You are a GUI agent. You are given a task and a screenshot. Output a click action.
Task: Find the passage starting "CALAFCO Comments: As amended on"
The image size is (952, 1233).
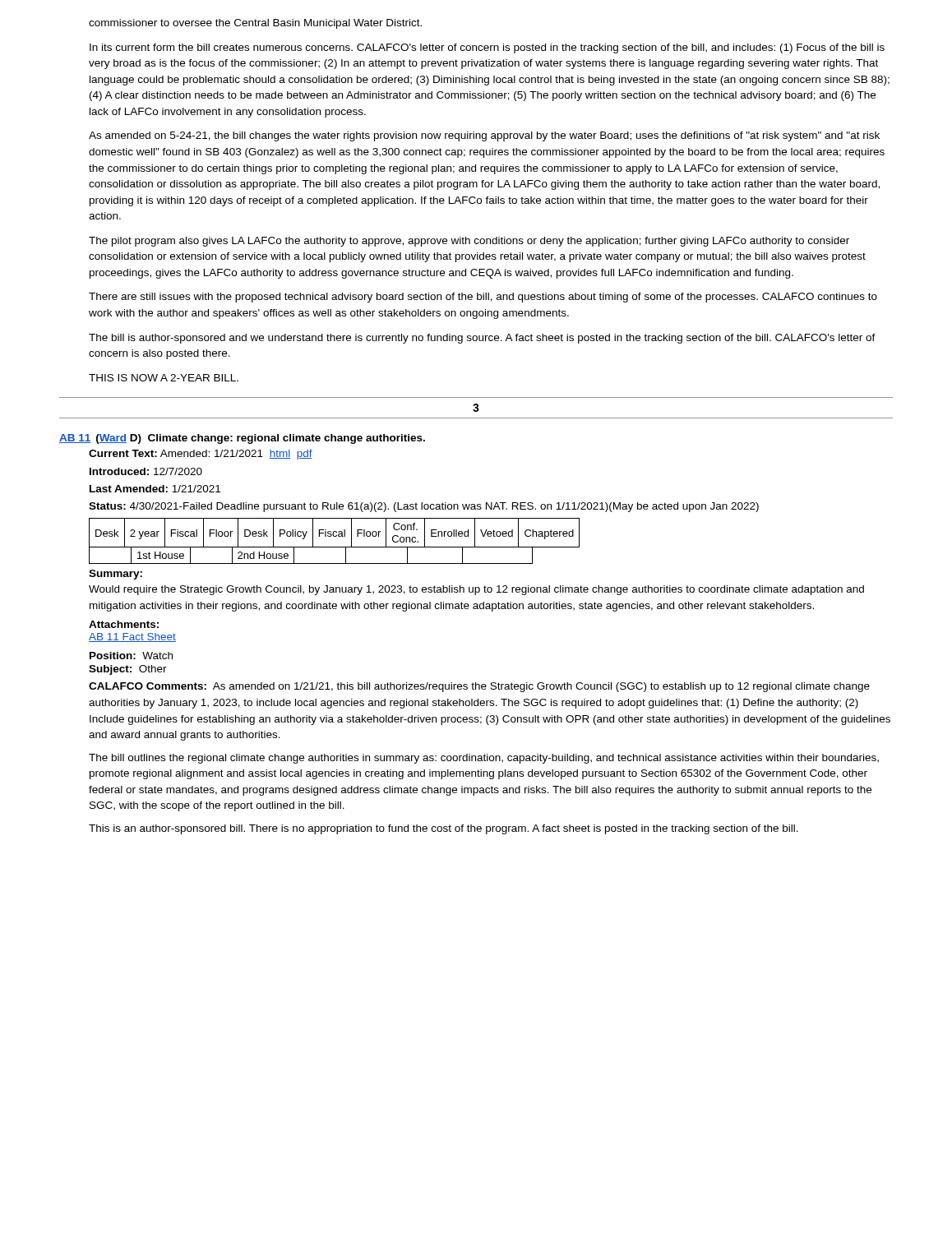click(491, 757)
